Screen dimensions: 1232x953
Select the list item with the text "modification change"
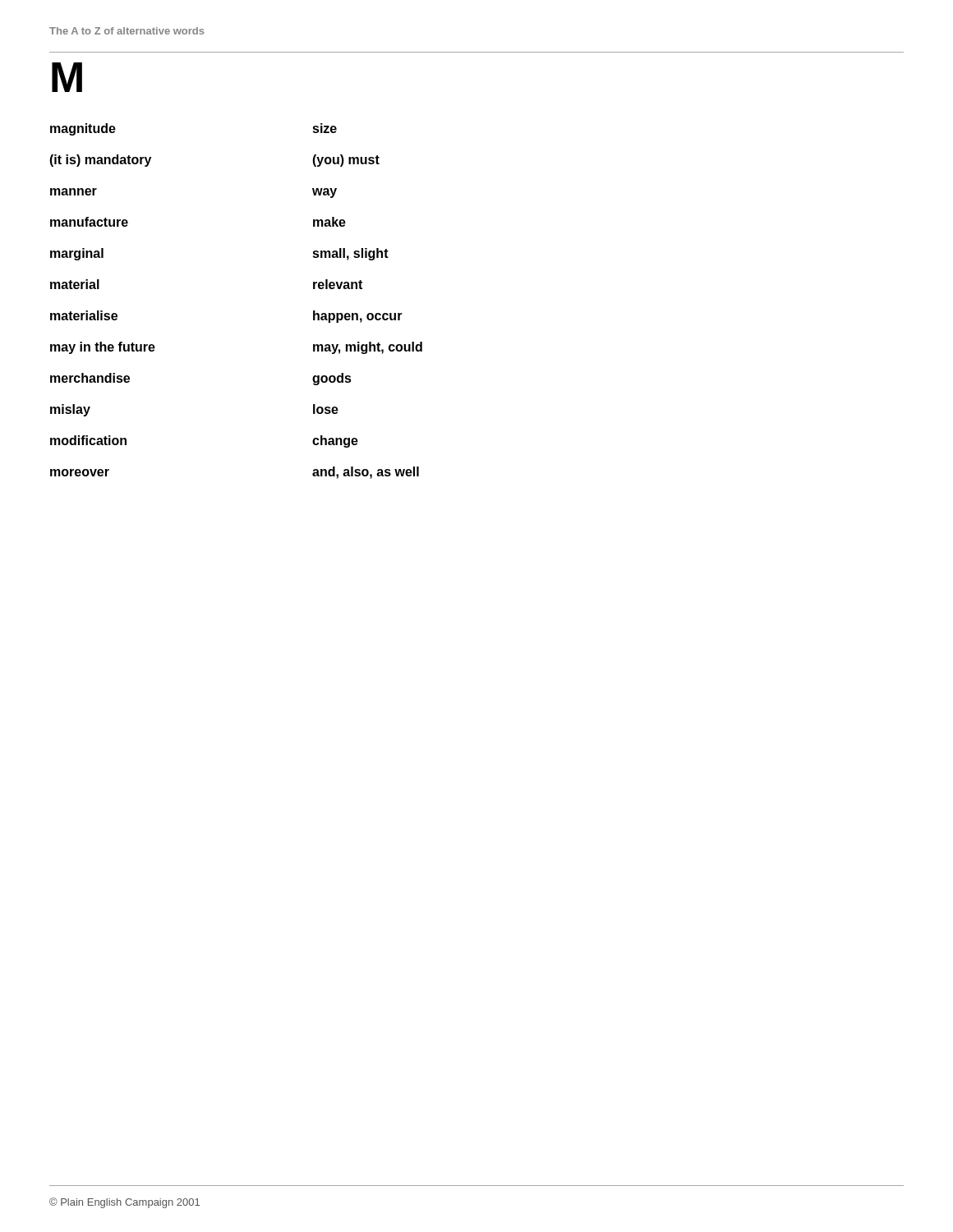(83, 441)
